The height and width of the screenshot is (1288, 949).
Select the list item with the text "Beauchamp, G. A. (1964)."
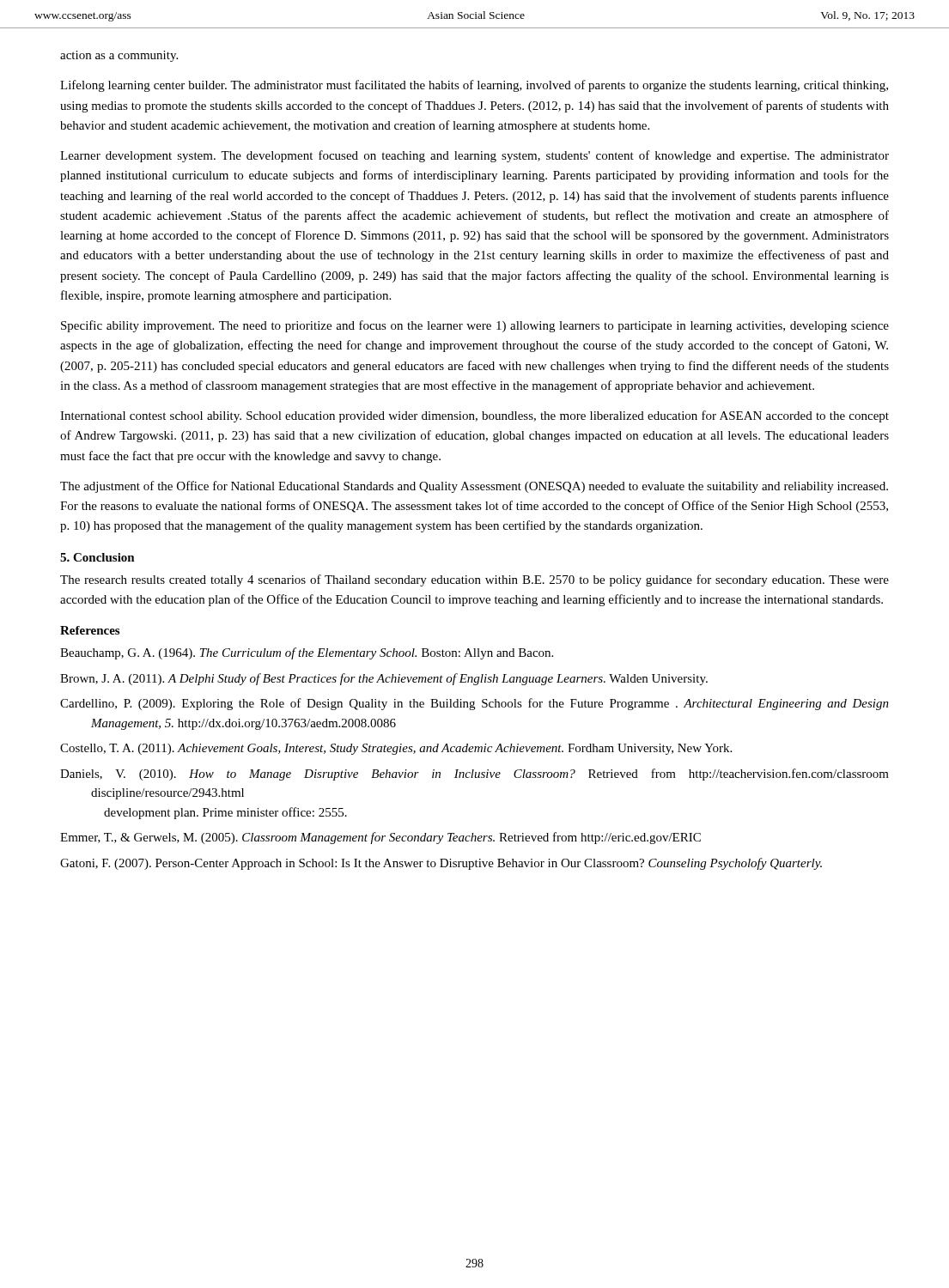[307, 653]
